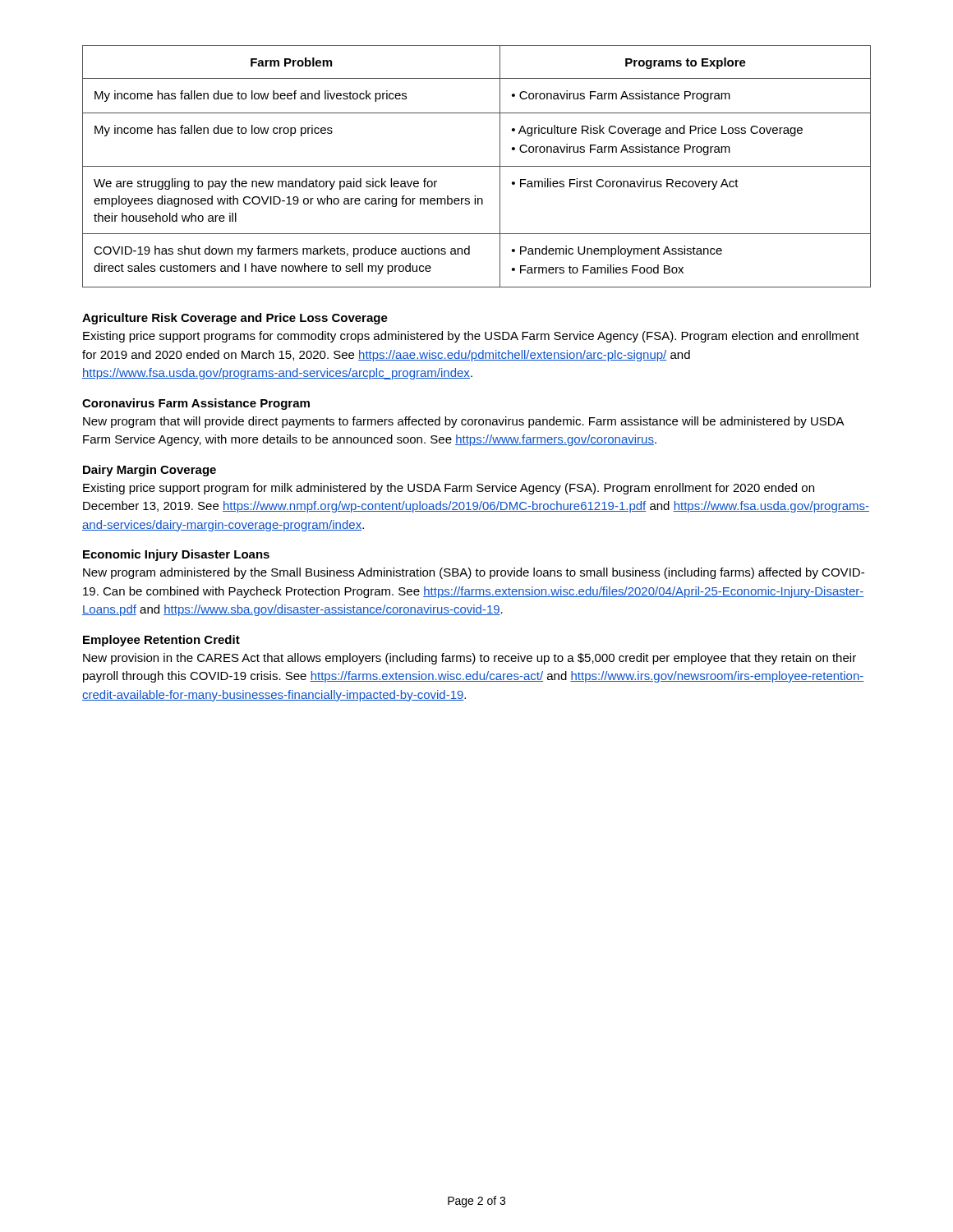The width and height of the screenshot is (953, 1232).
Task: Navigate to the passage starting "New program that"
Action: 463,430
